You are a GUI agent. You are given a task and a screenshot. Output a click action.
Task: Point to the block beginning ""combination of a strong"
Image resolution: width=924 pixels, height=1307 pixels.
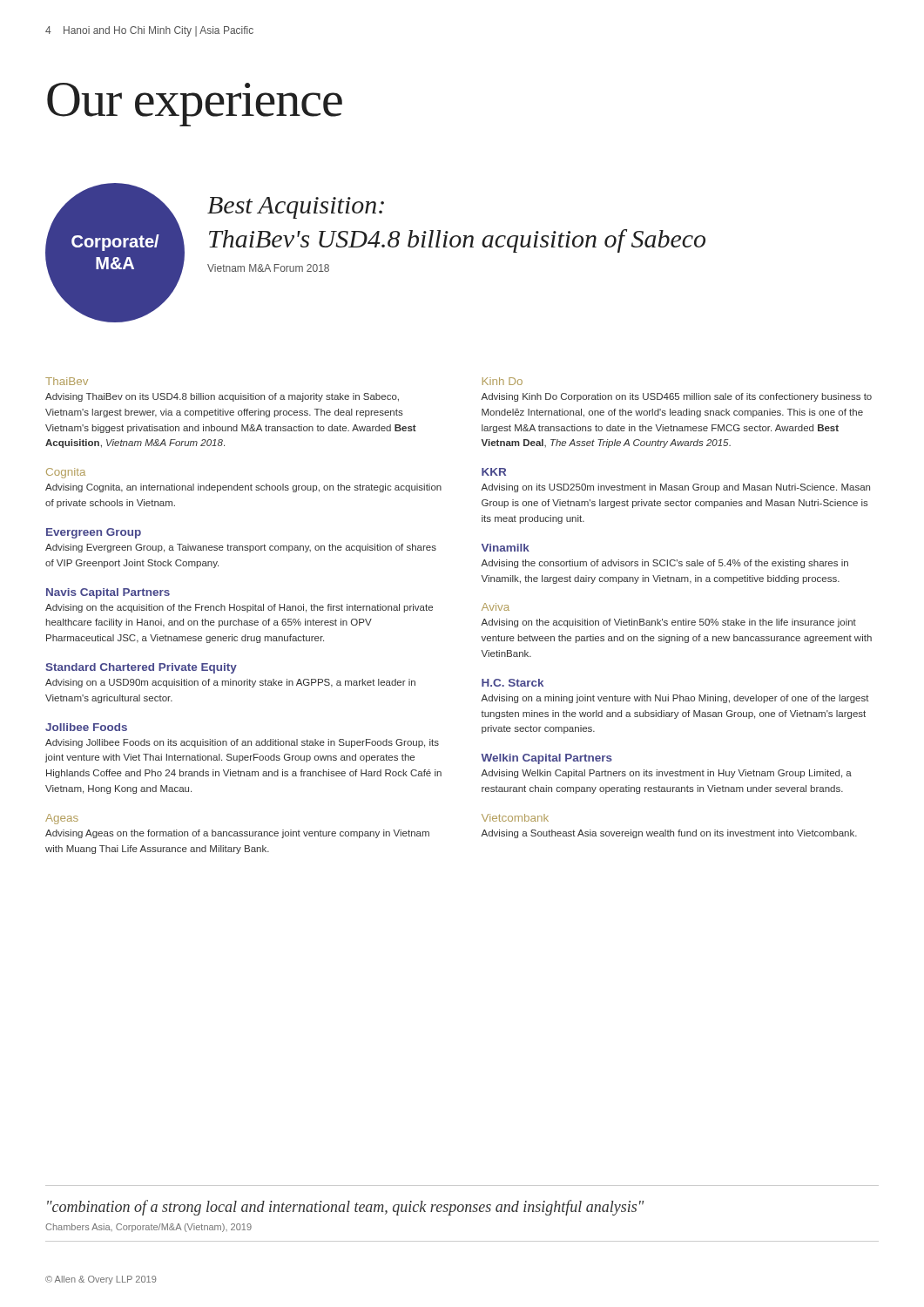tap(345, 1207)
